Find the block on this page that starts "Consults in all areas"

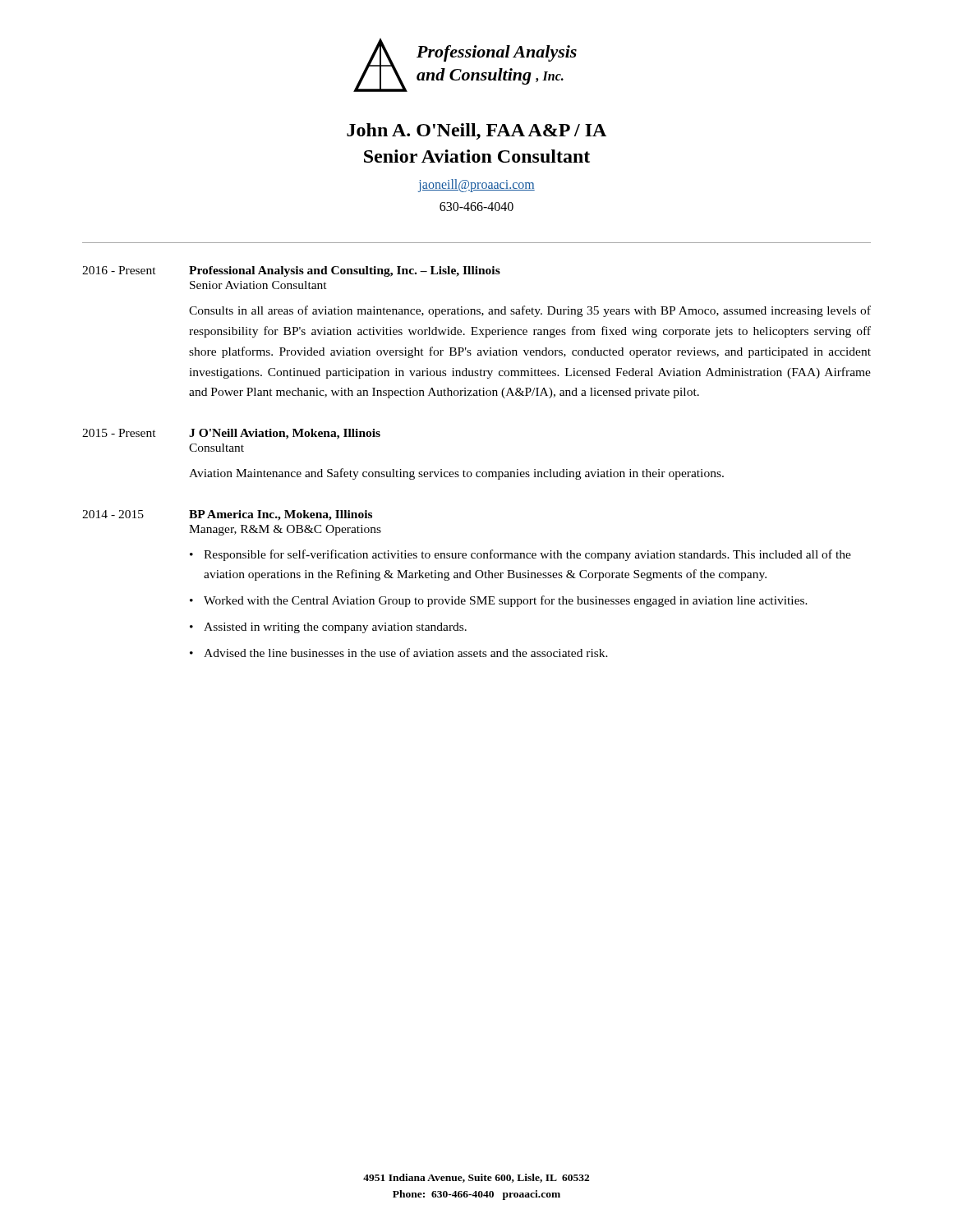530,351
